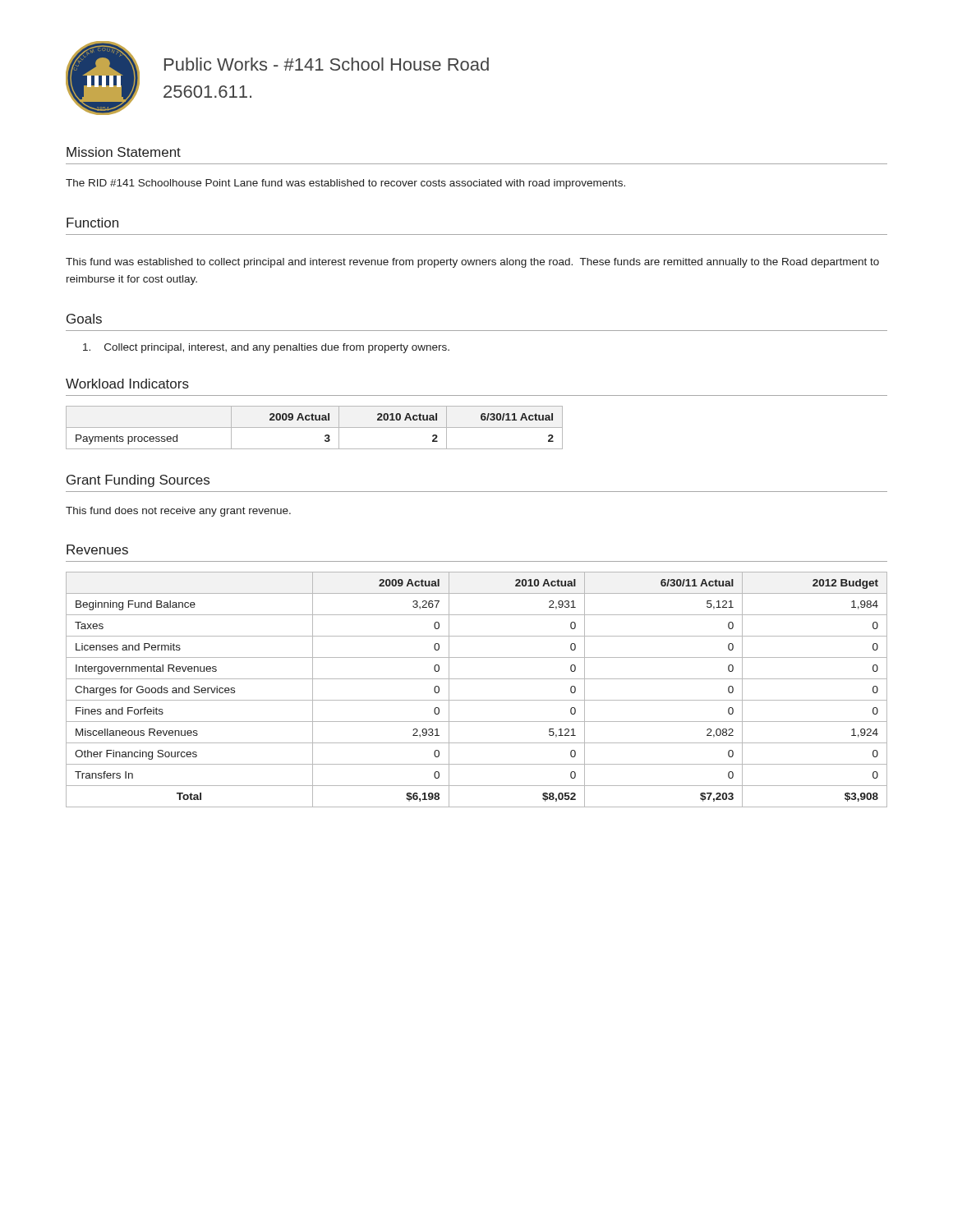Find the block on this page that starts "This fund was established to"
The width and height of the screenshot is (953, 1232).
473,270
